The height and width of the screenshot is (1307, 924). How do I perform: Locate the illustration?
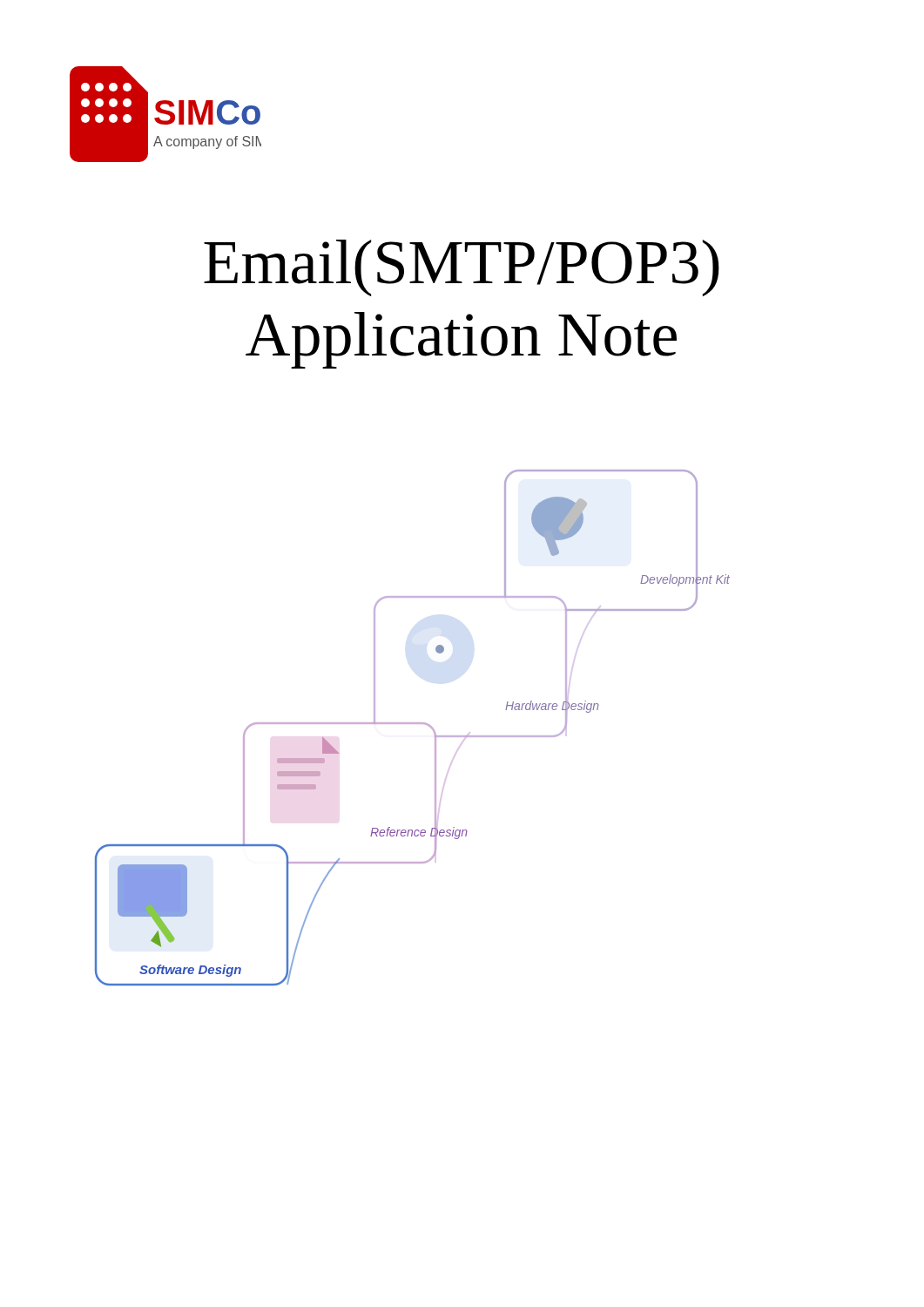tap(444, 767)
